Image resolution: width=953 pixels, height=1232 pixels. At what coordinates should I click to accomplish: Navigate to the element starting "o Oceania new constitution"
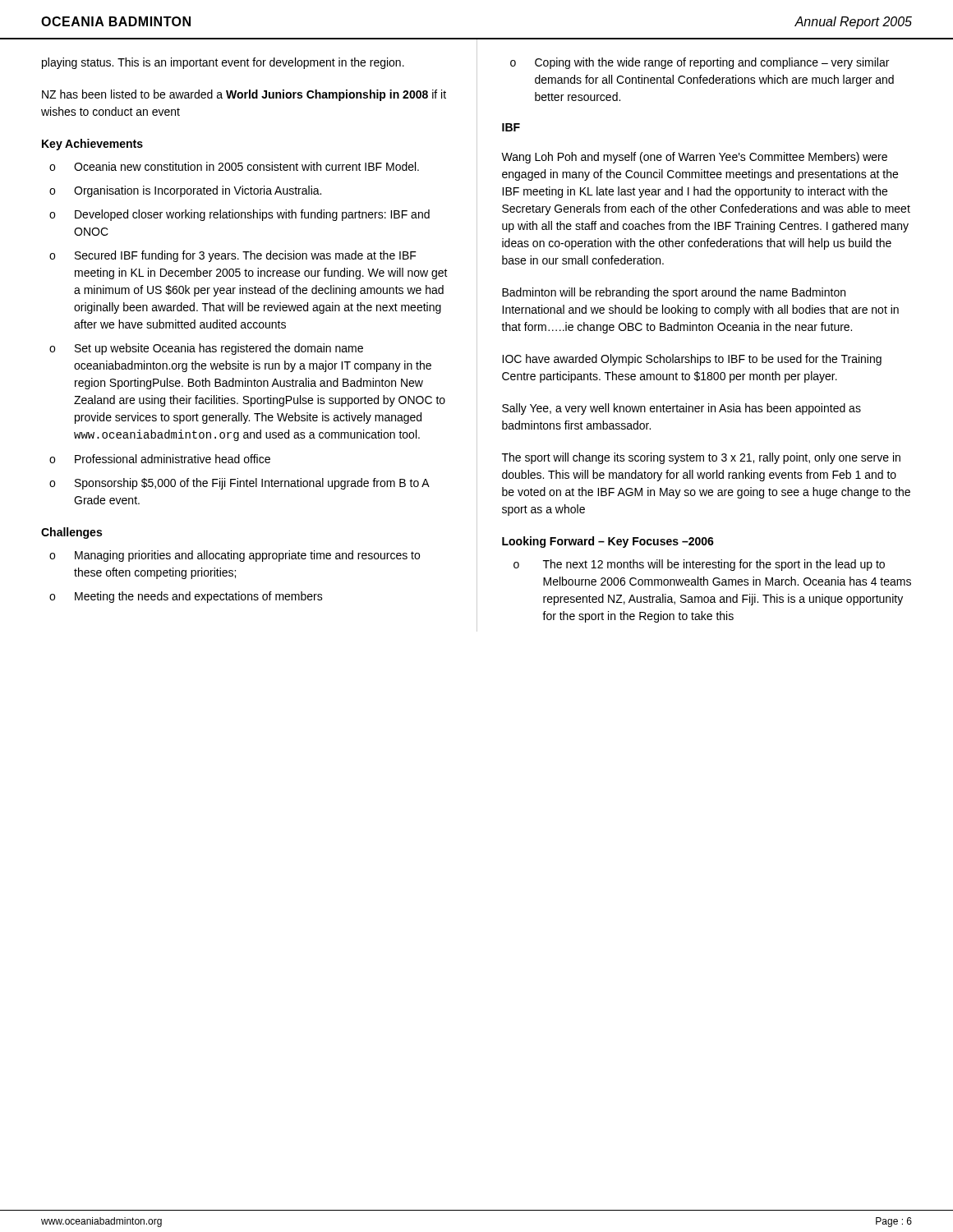[x=246, y=167]
